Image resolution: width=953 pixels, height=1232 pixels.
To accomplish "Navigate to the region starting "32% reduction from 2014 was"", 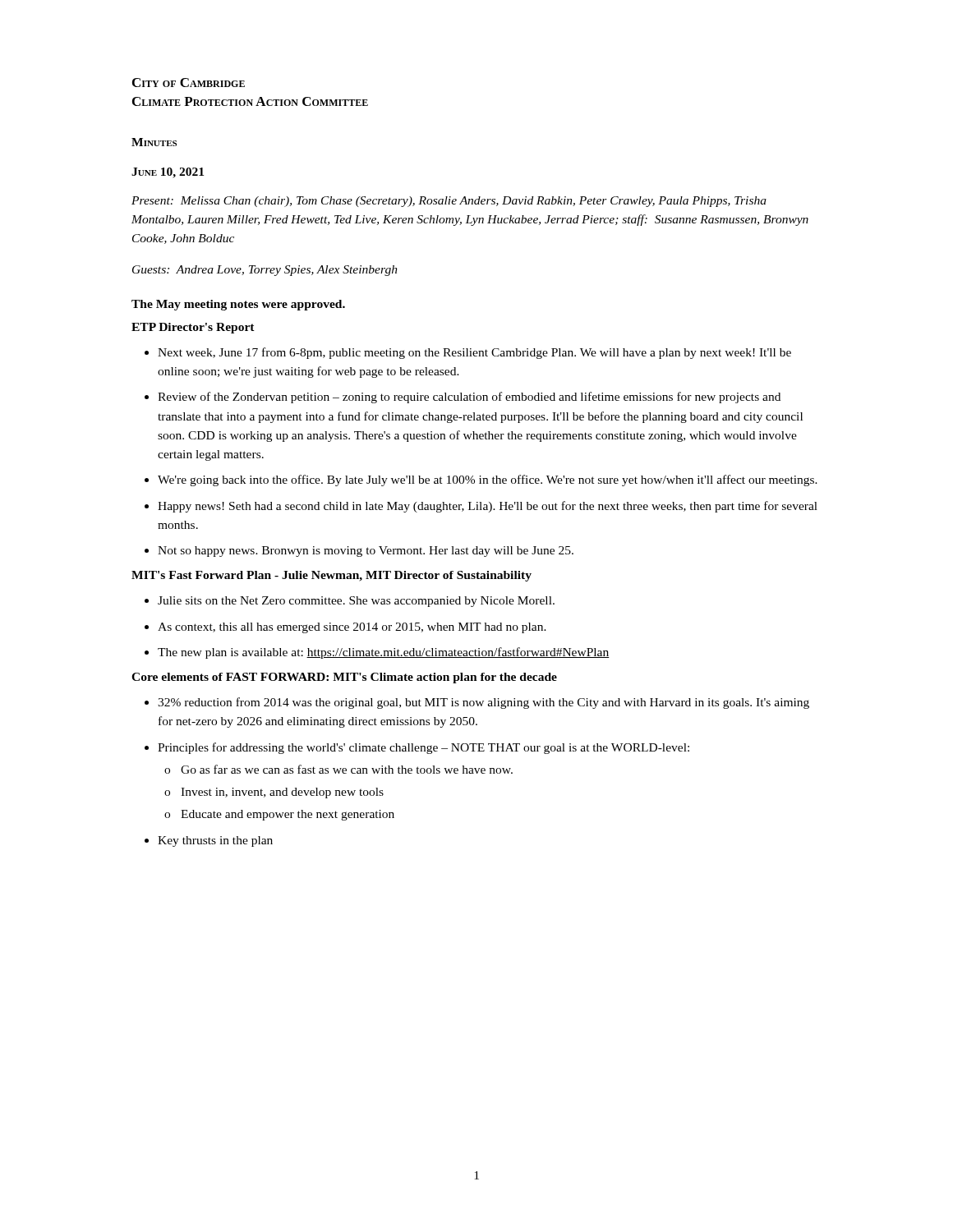I will tap(484, 711).
